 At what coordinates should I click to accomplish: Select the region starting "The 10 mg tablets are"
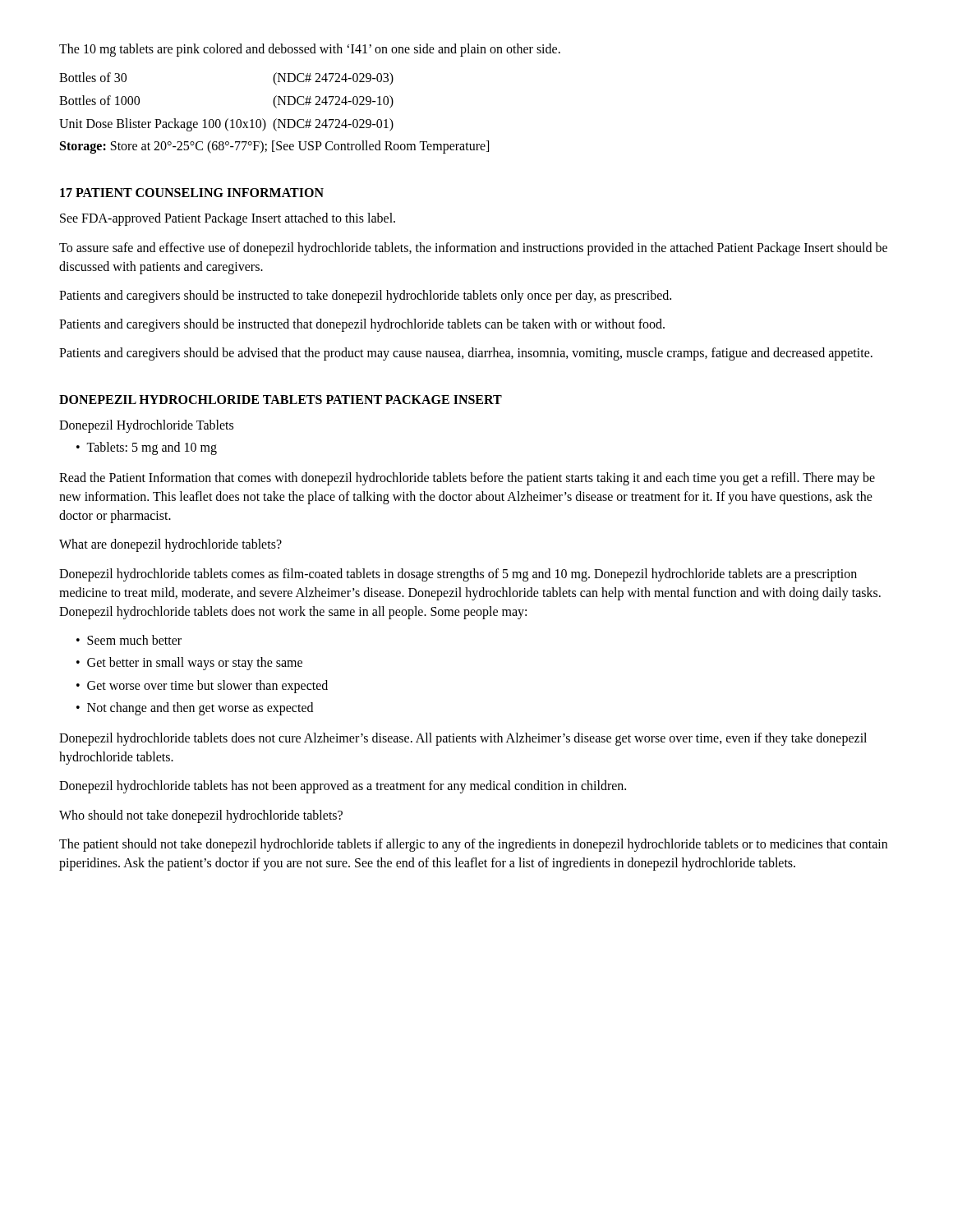(310, 49)
